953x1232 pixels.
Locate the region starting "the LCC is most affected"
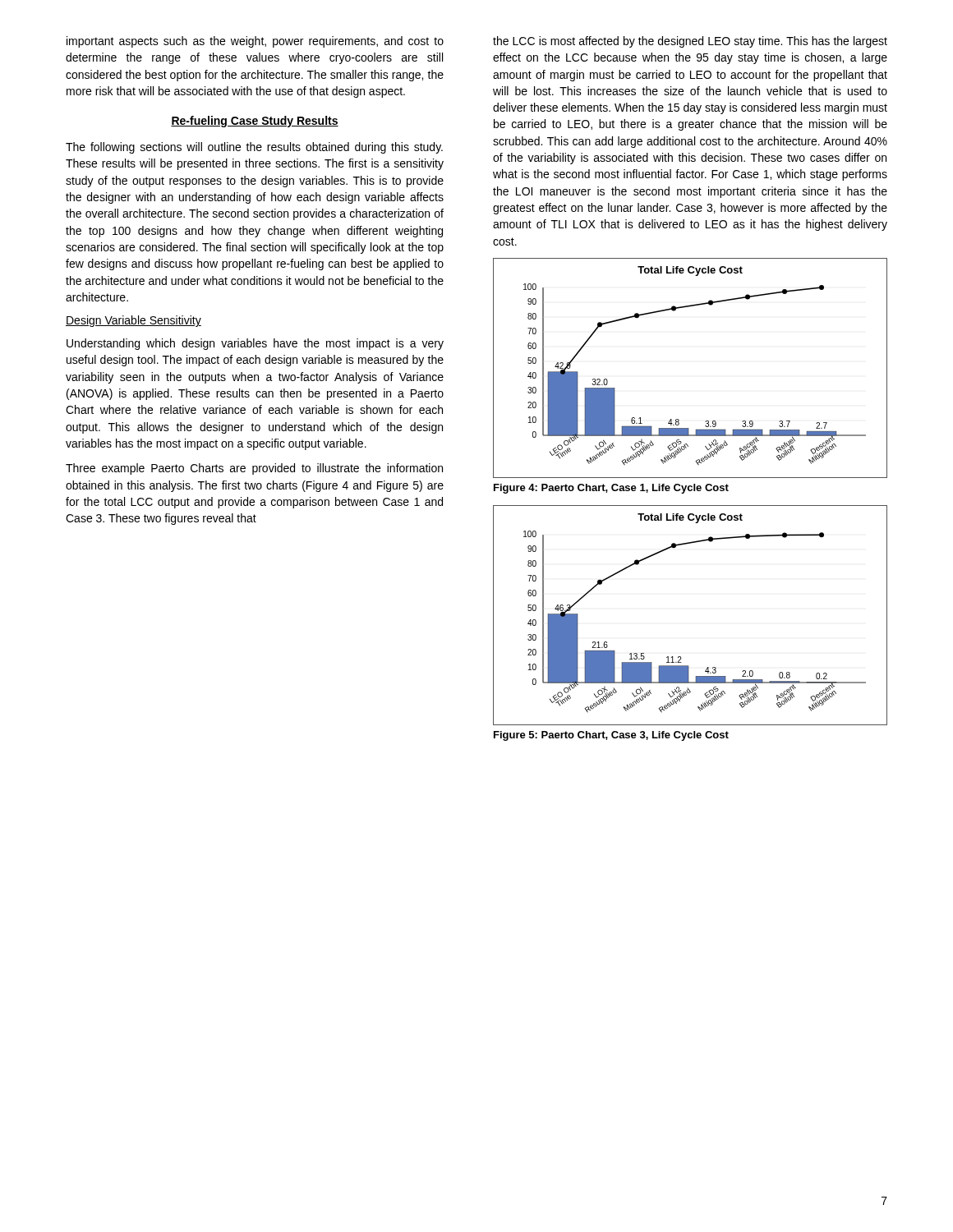pyautogui.click(x=690, y=141)
